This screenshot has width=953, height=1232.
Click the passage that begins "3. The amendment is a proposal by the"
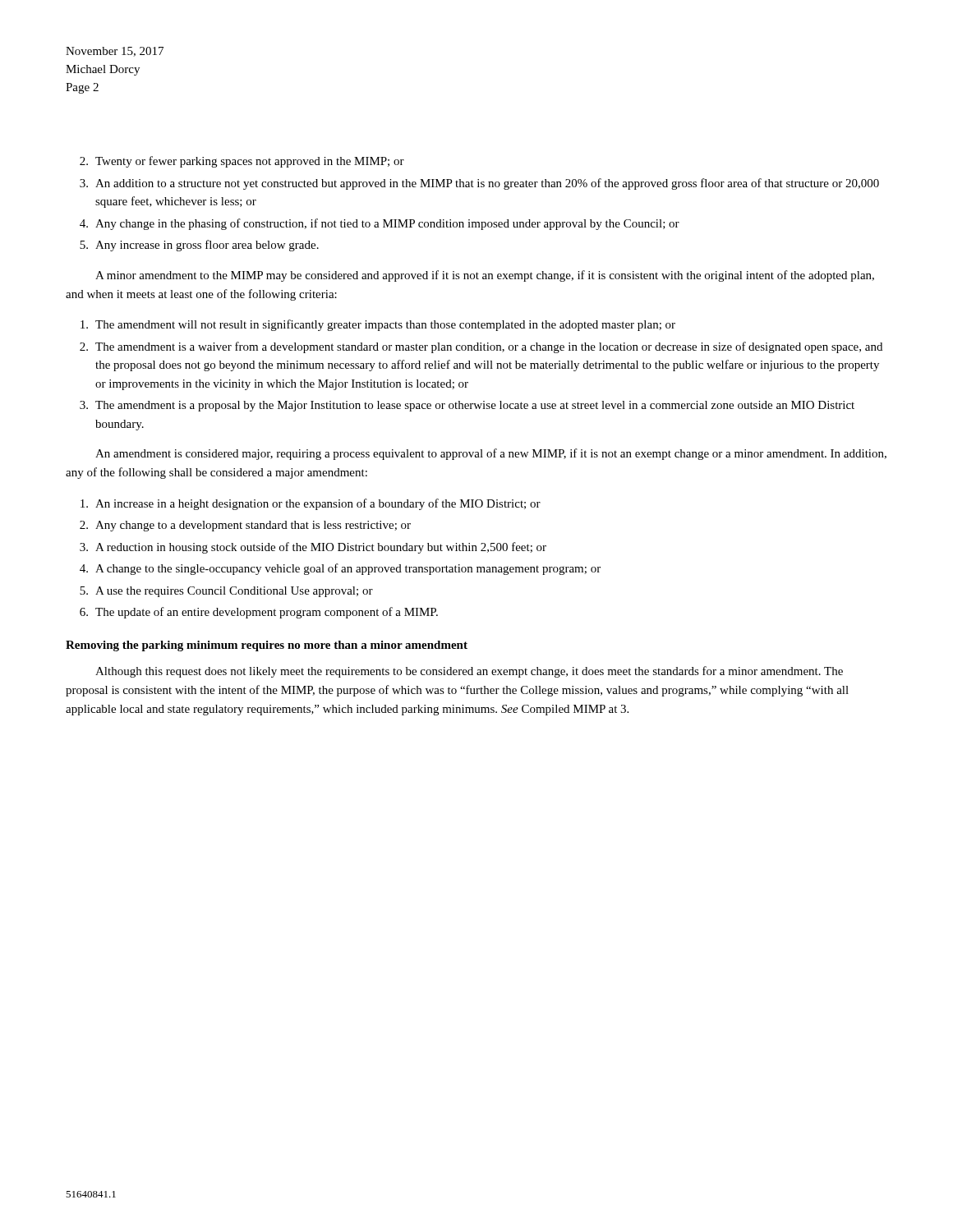click(476, 414)
